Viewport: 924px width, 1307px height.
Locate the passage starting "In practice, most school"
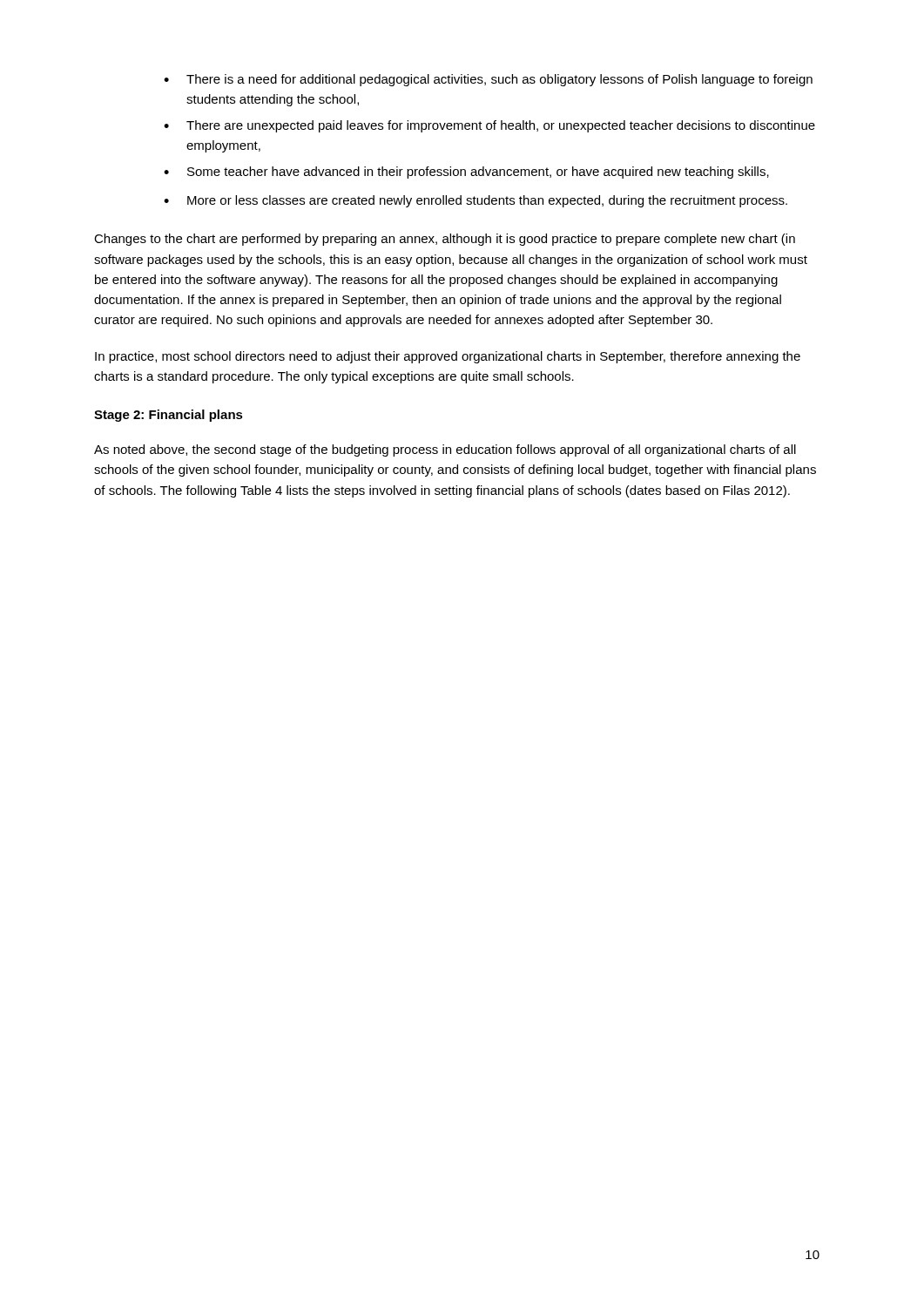click(x=447, y=366)
